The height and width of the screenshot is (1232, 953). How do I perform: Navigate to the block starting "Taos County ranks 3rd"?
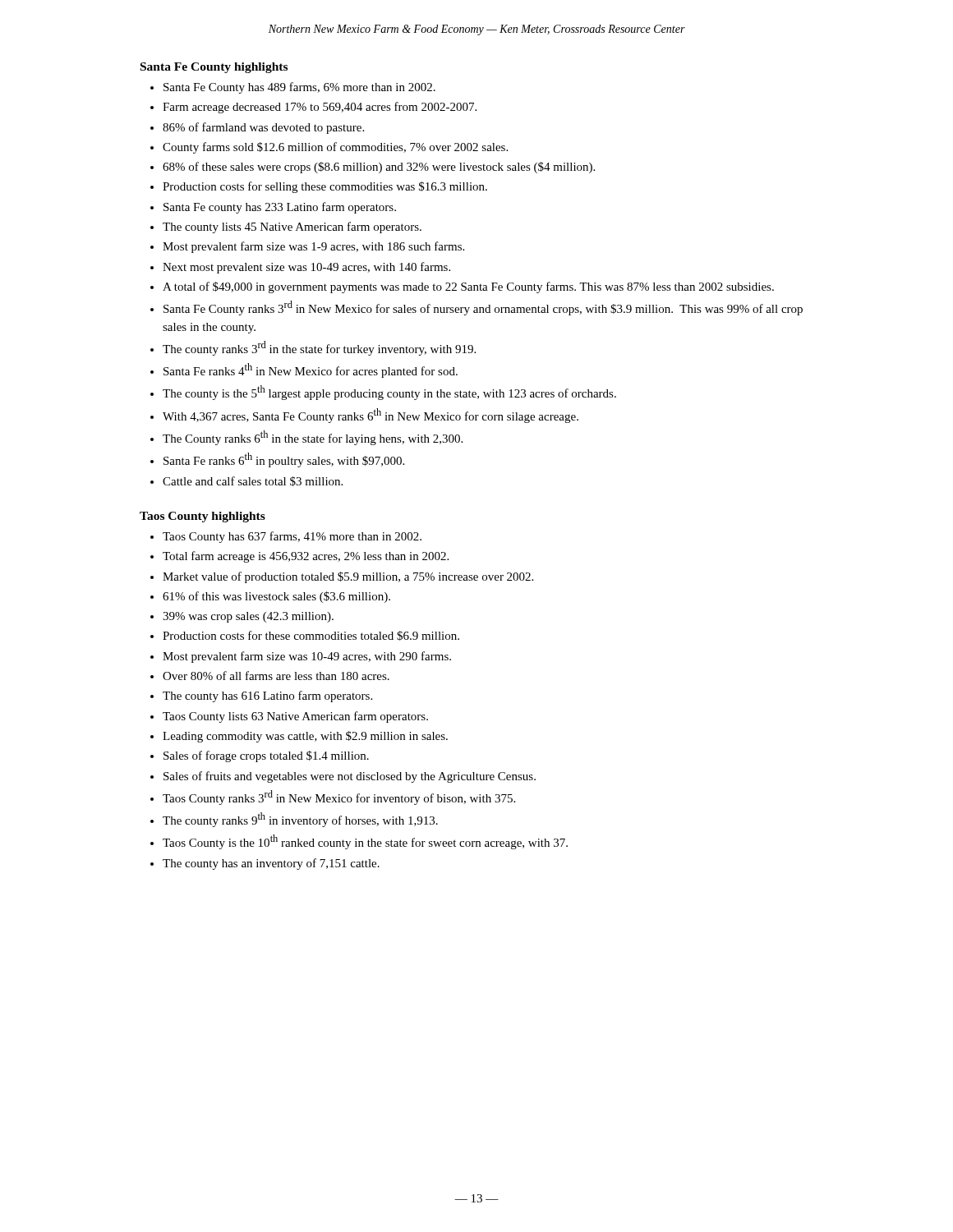tap(339, 797)
